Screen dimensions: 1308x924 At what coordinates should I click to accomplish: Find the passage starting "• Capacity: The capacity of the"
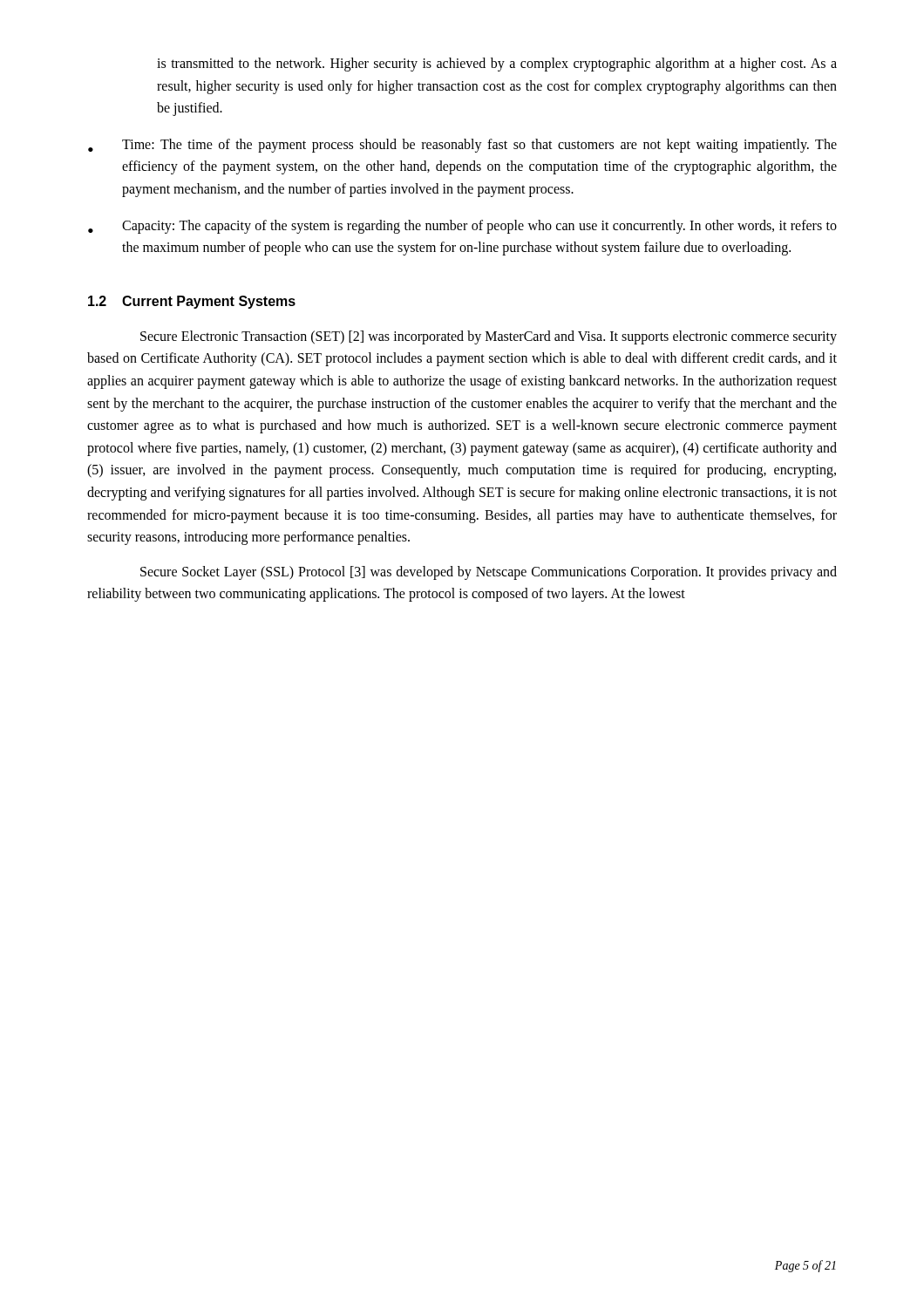click(x=462, y=236)
